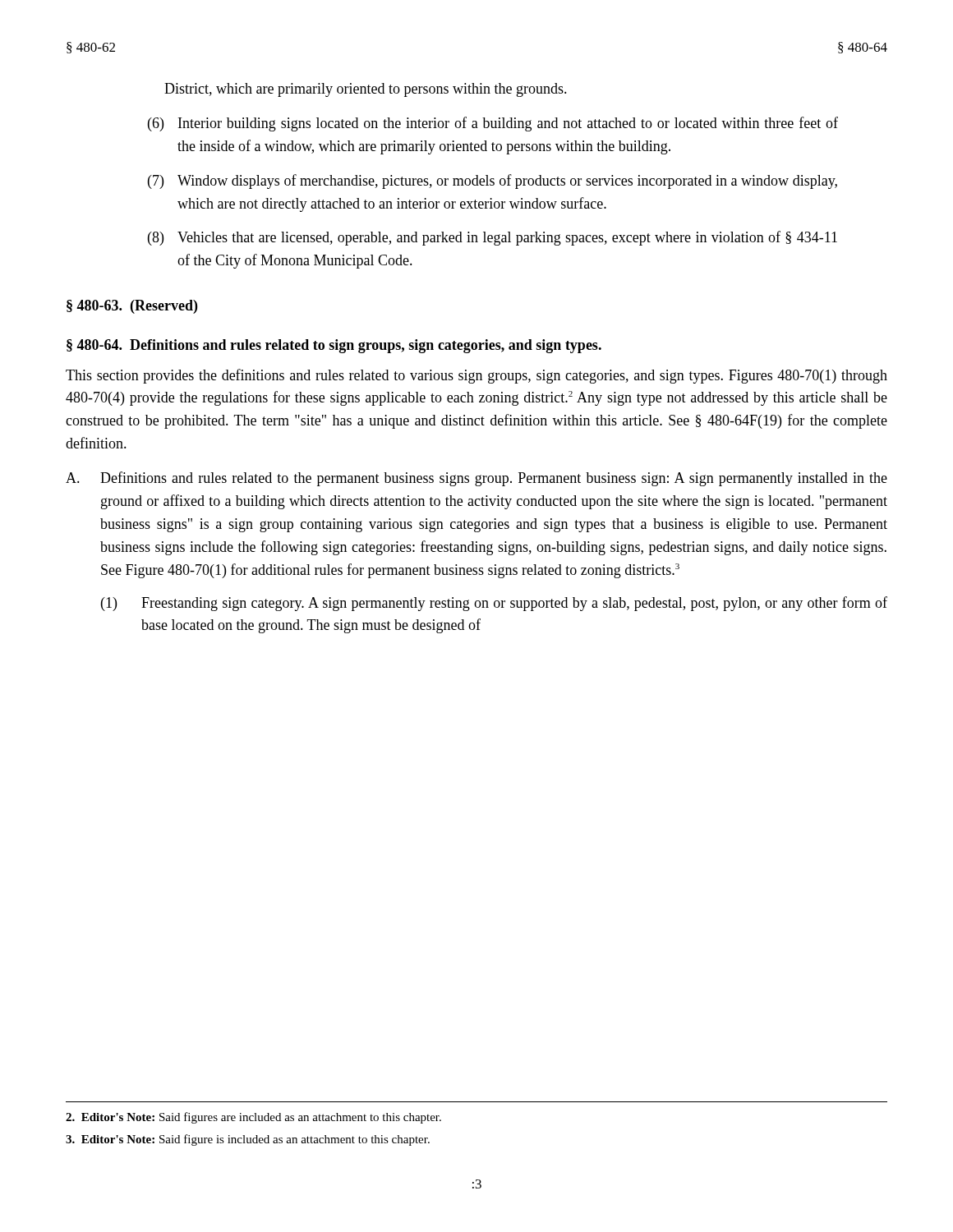Navigate to the region starting "§ 480-64. Definitions and rules related"
This screenshot has width=953, height=1232.
[334, 345]
